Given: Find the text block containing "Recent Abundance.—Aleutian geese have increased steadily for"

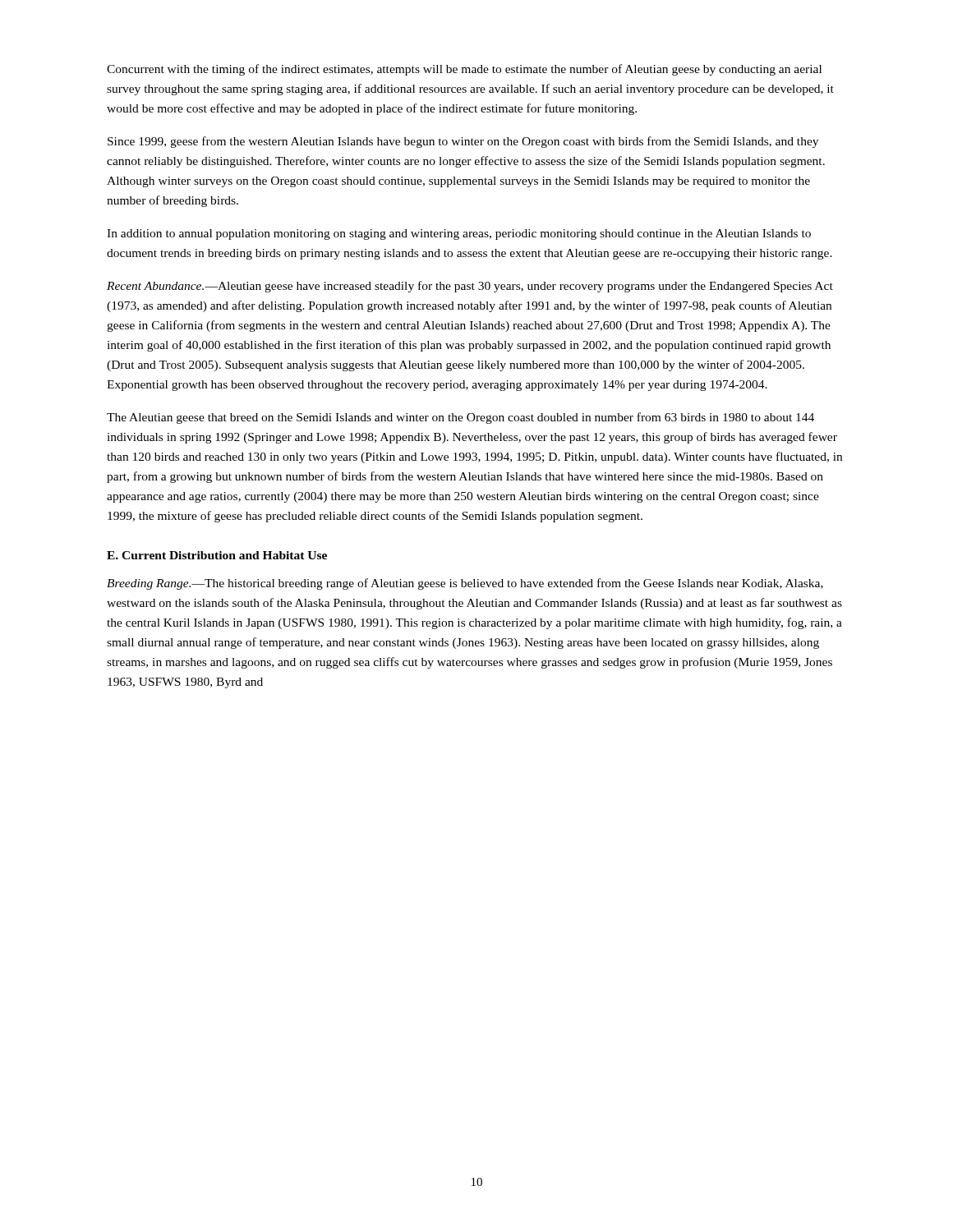Looking at the screenshot, I should [x=476, y=335].
